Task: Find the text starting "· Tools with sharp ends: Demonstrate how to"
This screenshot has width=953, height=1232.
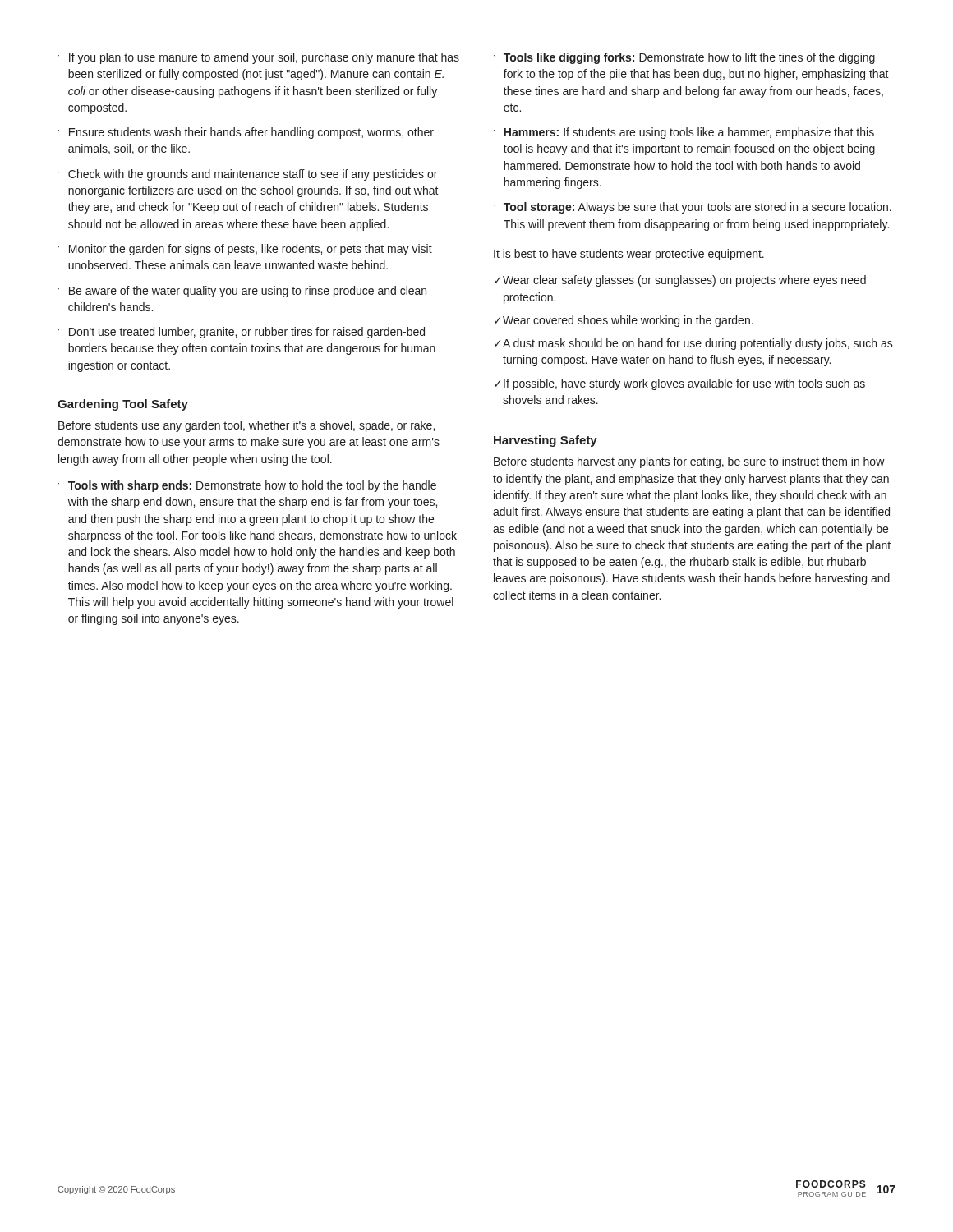Action: coord(259,552)
